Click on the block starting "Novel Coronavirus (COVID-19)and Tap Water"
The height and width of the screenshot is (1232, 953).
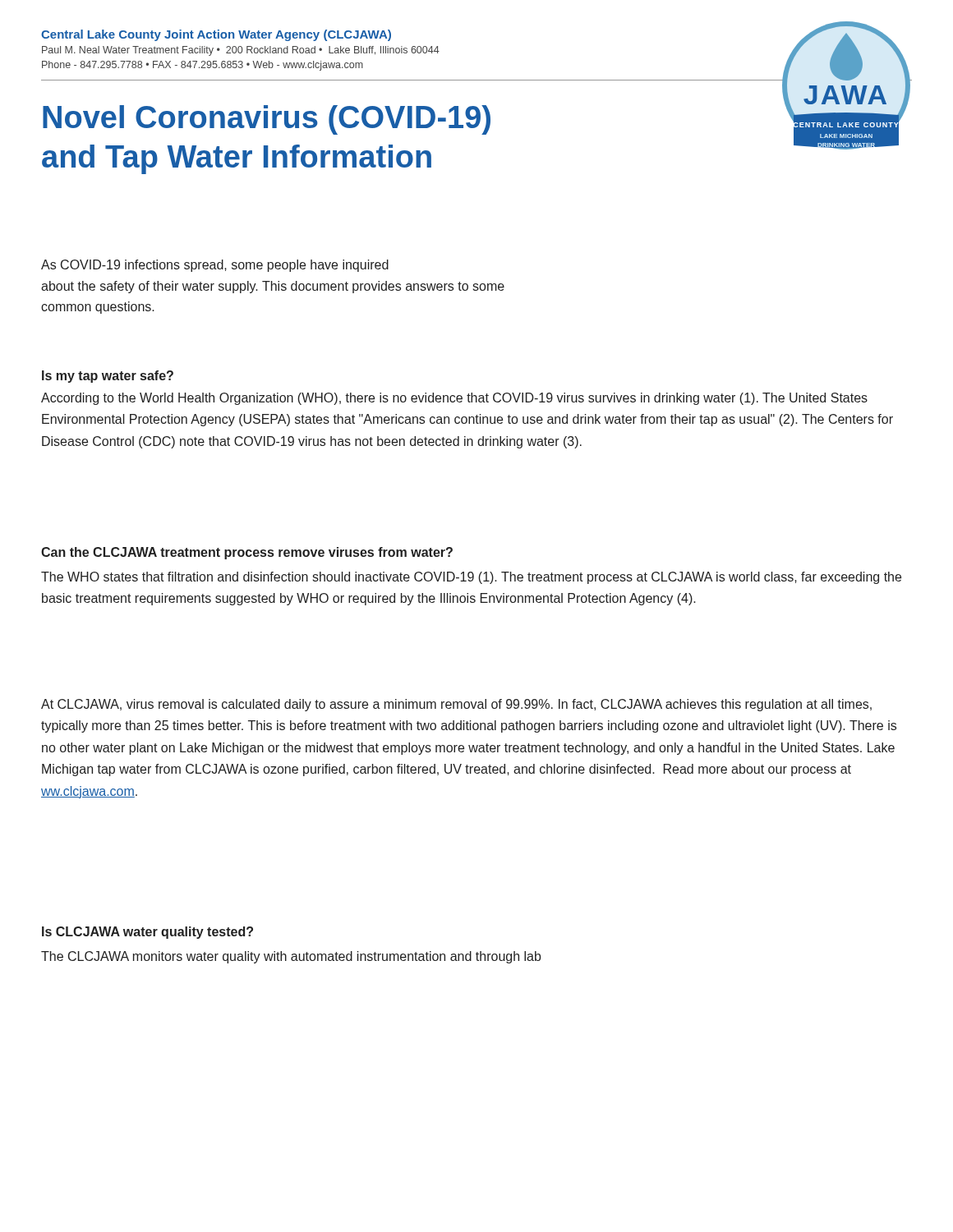click(x=296, y=138)
